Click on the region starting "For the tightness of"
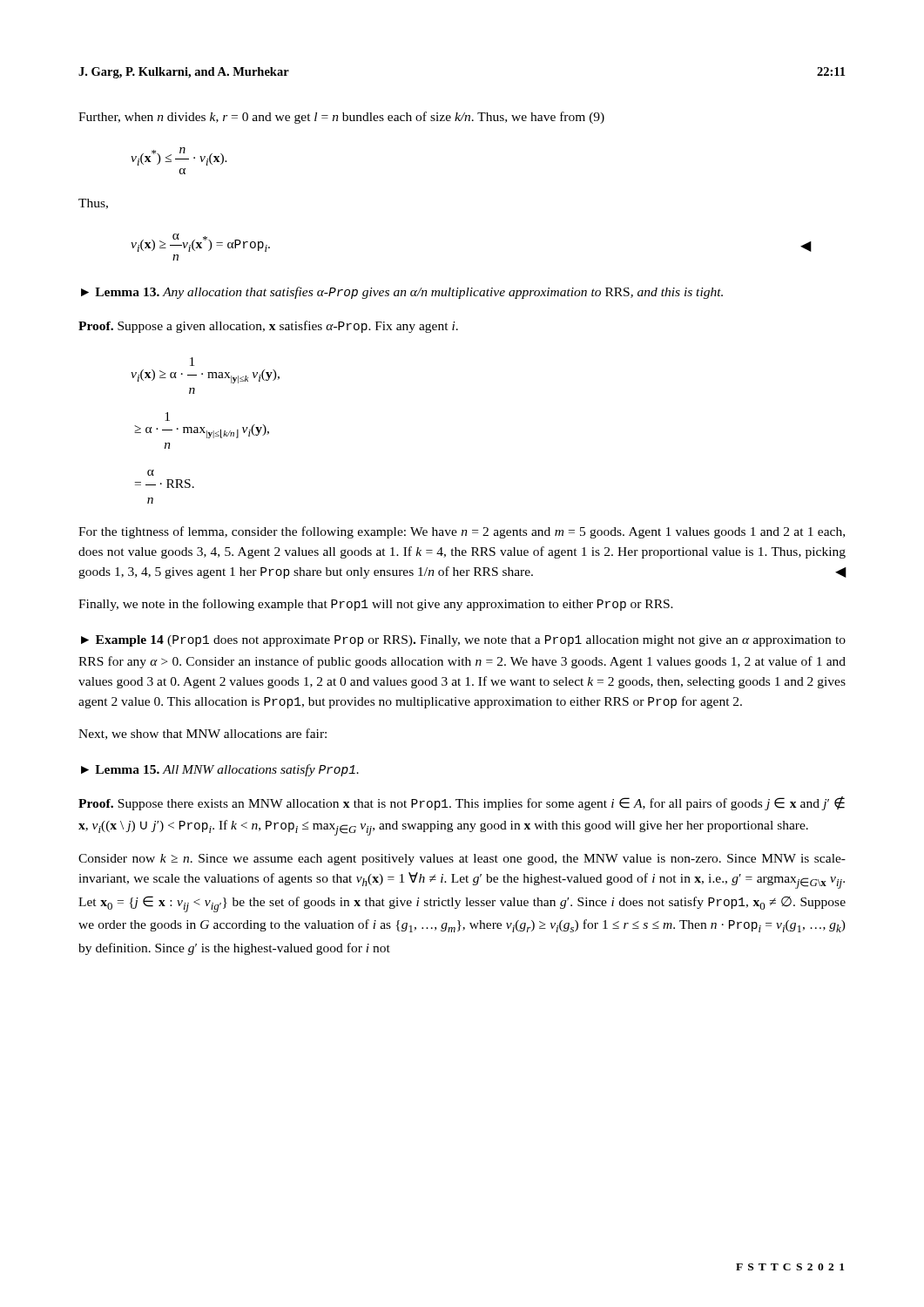This screenshot has height=1307, width=924. point(462,553)
